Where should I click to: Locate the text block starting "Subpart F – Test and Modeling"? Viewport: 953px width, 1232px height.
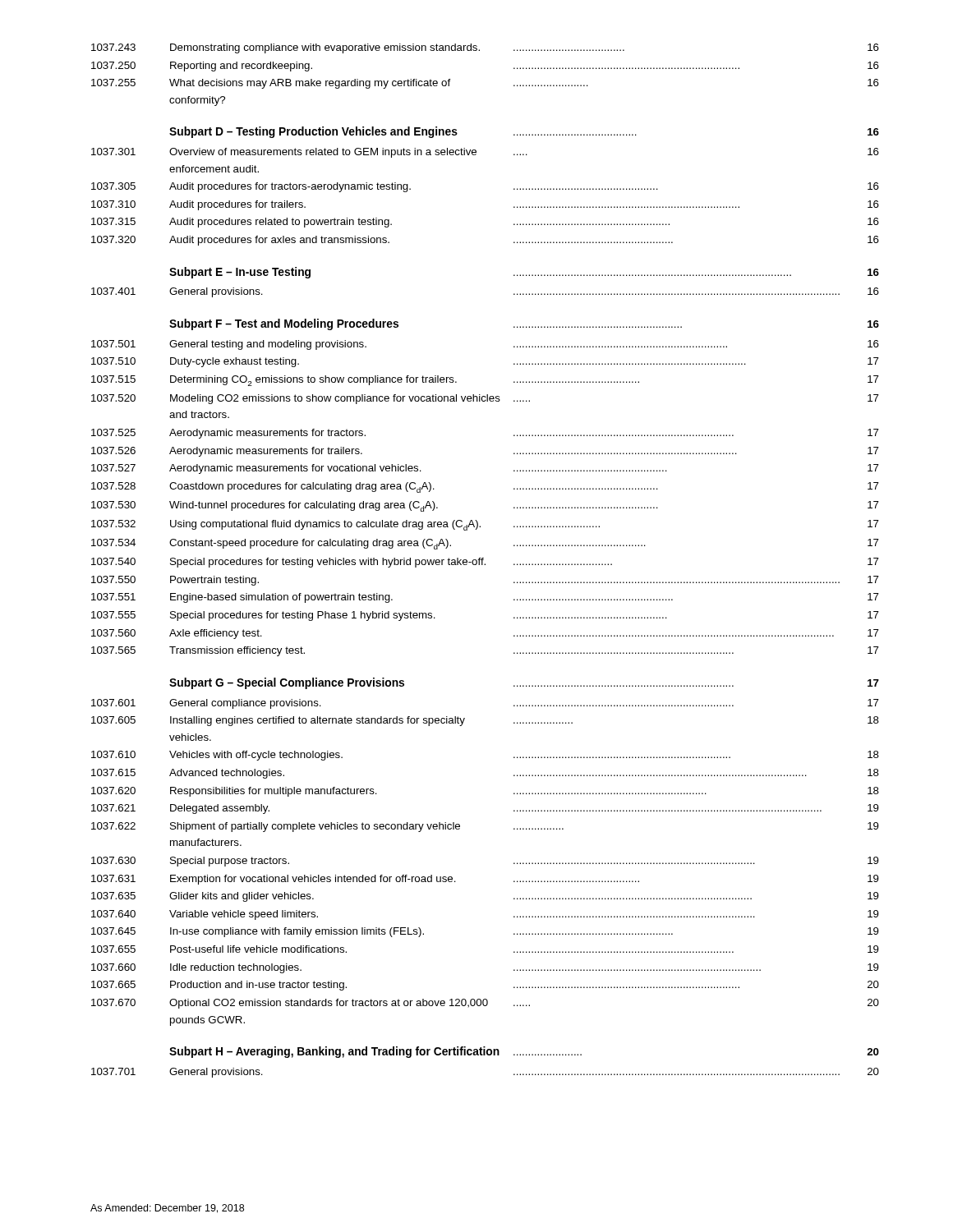coord(524,324)
